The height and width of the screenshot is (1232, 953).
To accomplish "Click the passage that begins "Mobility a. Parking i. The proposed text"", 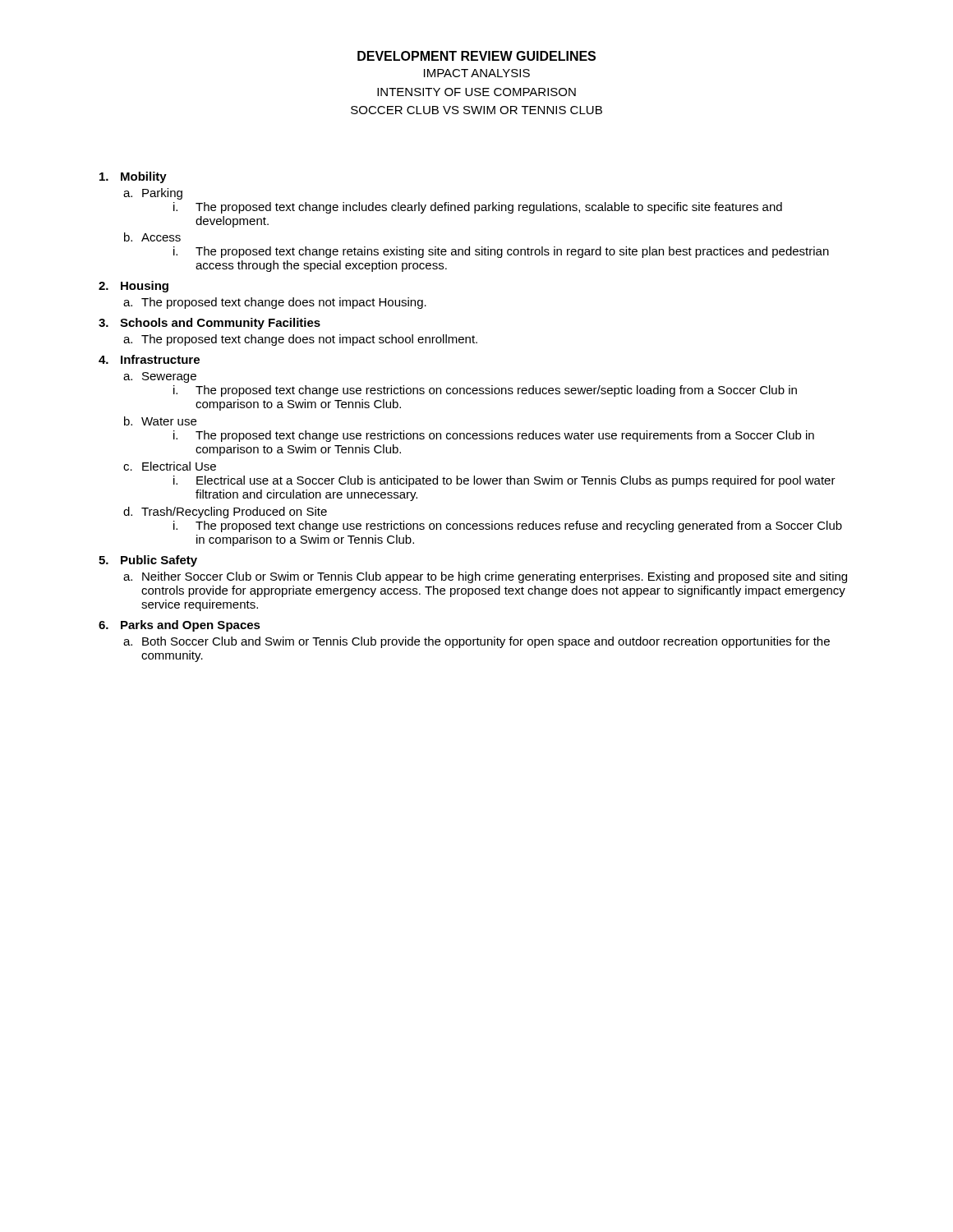I will point(476,220).
